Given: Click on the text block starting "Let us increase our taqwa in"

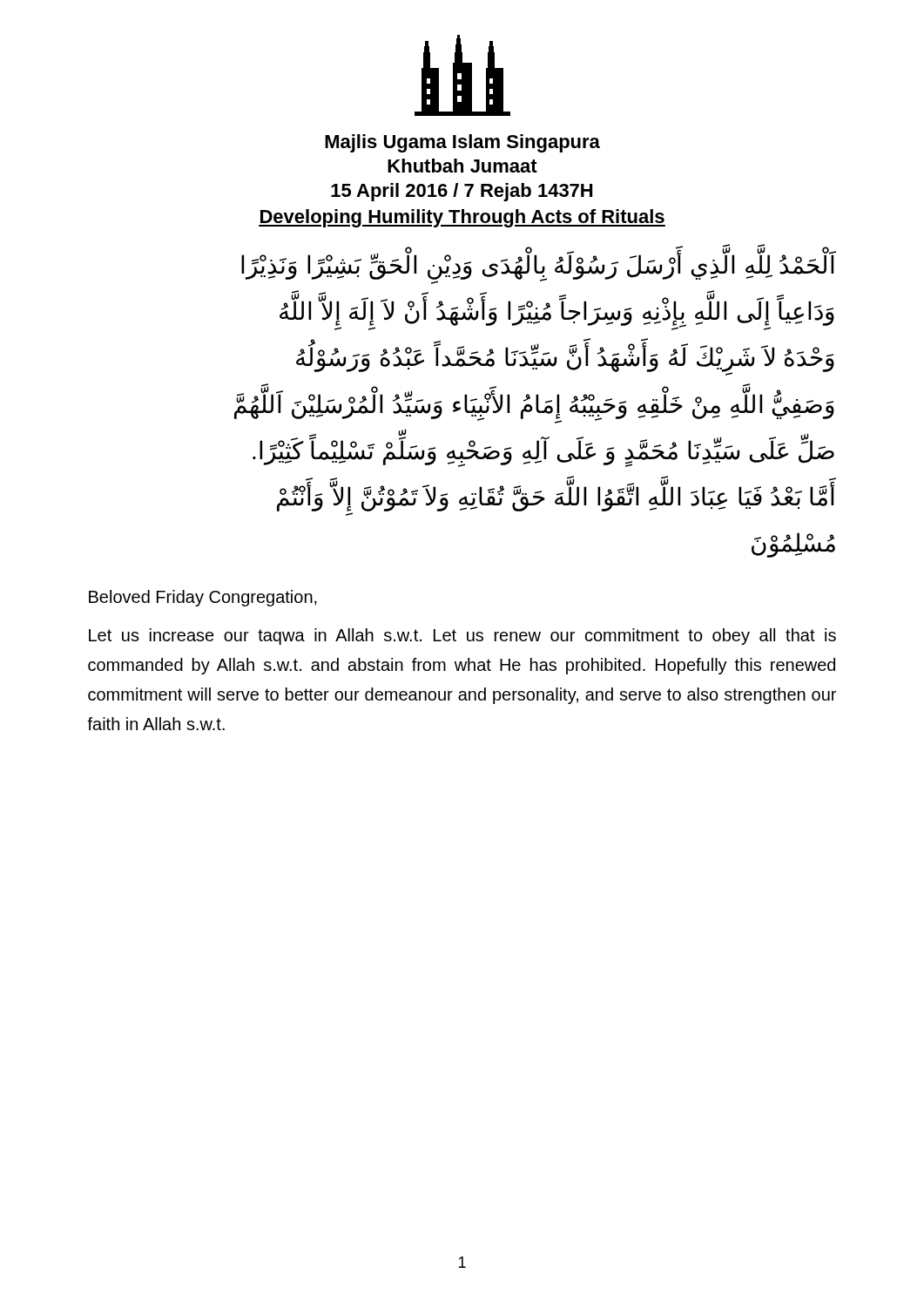Looking at the screenshot, I should 462,680.
